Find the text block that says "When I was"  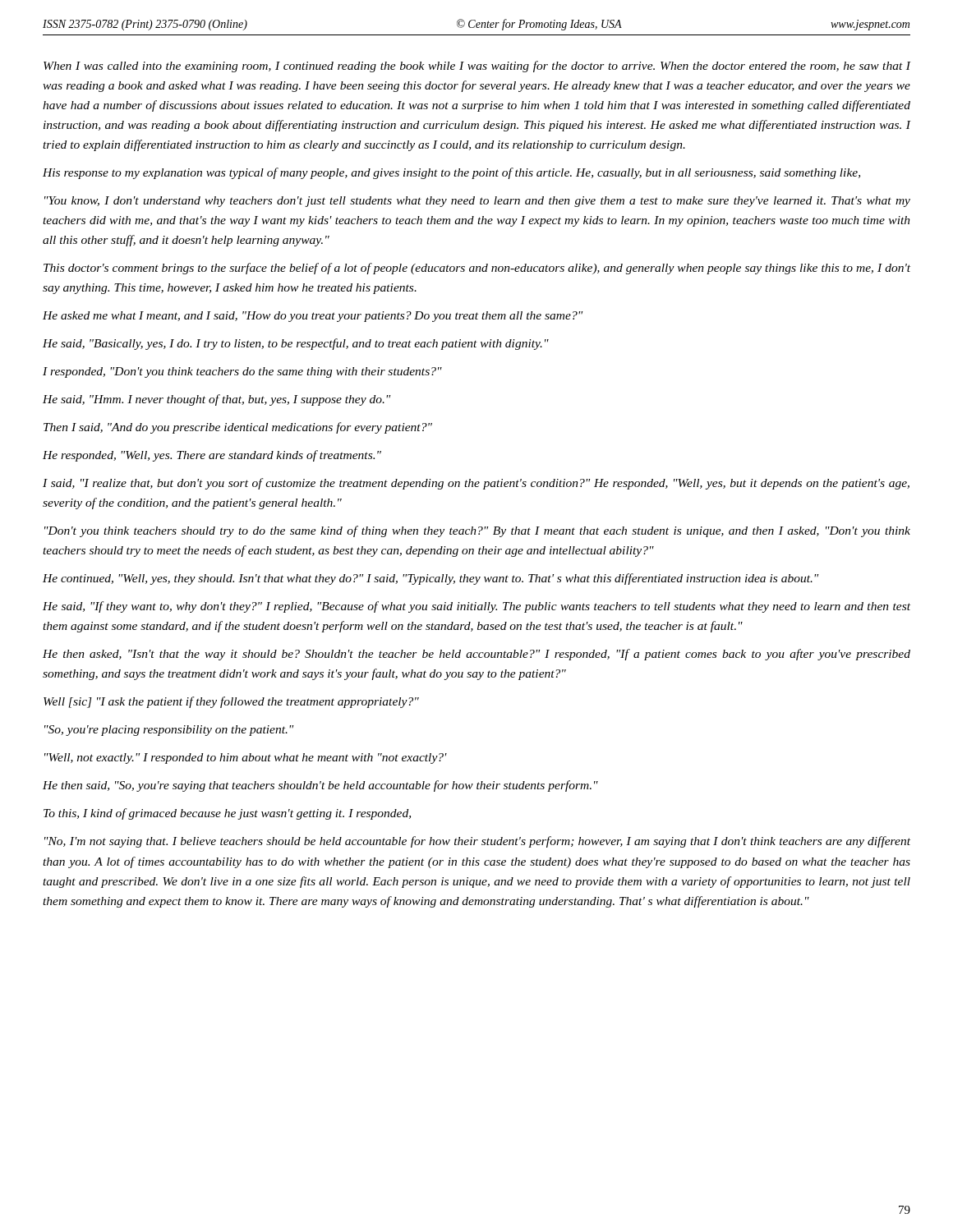pyautogui.click(x=476, y=105)
